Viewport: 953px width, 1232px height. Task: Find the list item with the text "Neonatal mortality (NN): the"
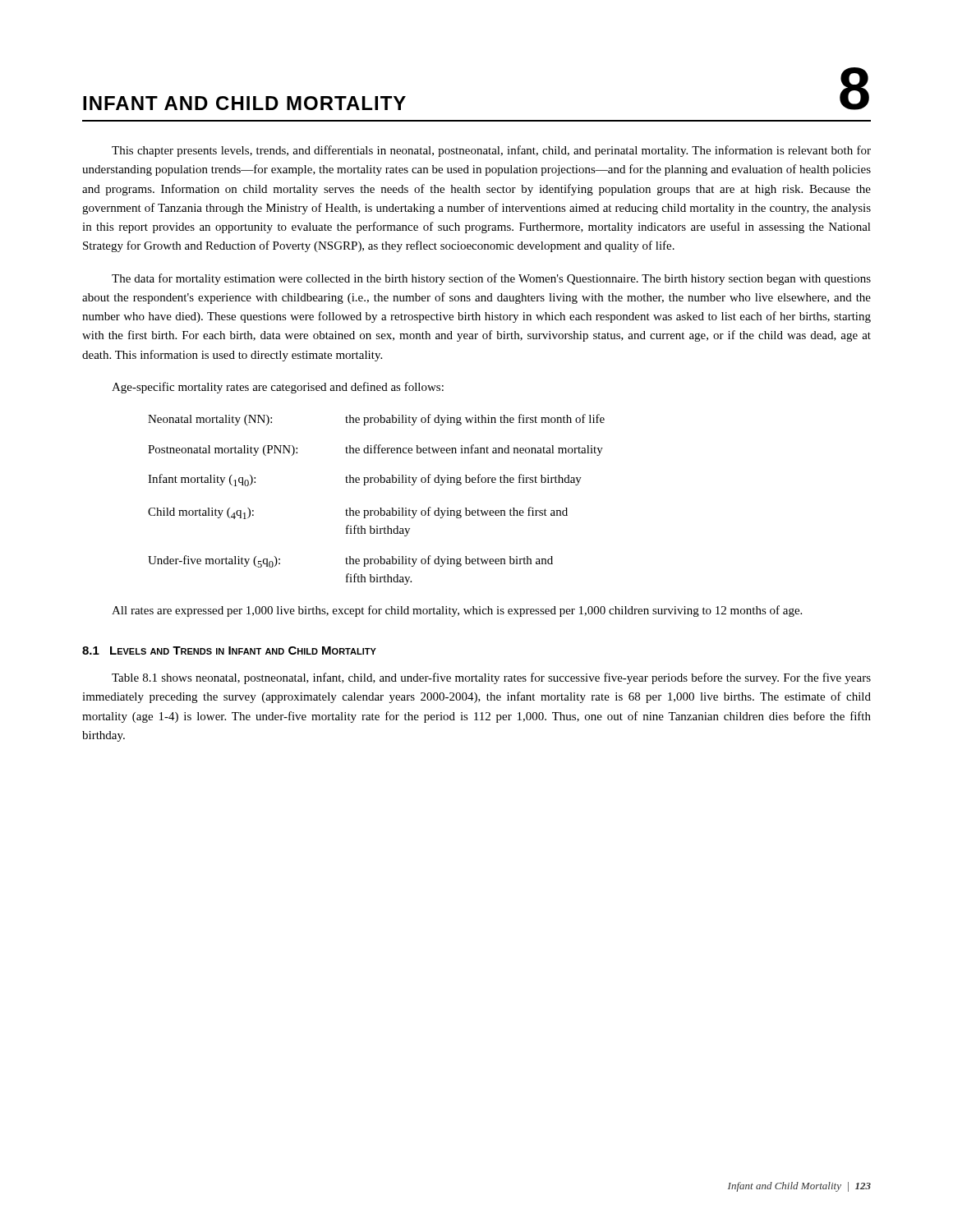493,419
